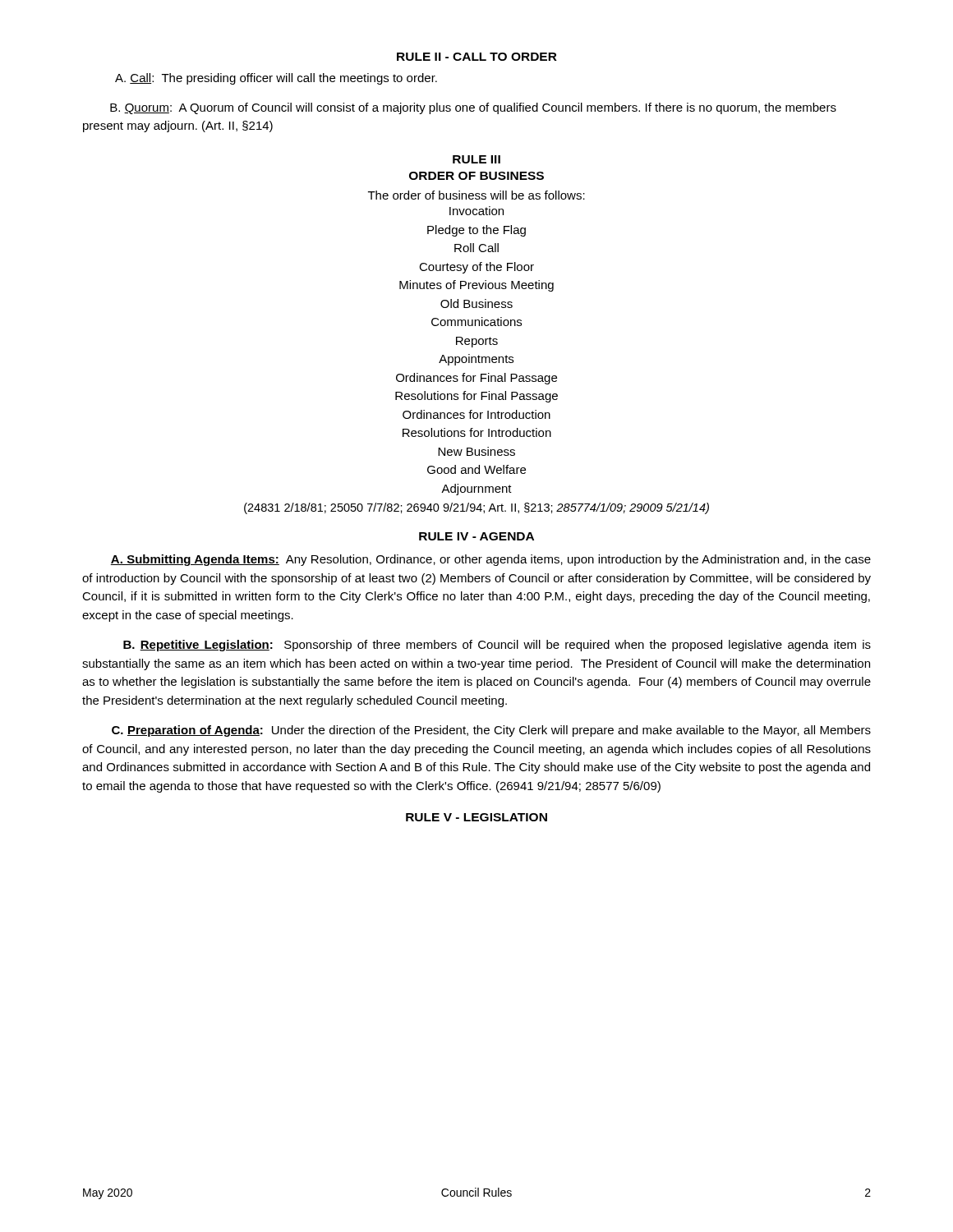The height and width of the screenshot is (1232, 953).
Task: Locate the section header that says "ORDER OF BUSINESS"
Action: tap(476, 176)
